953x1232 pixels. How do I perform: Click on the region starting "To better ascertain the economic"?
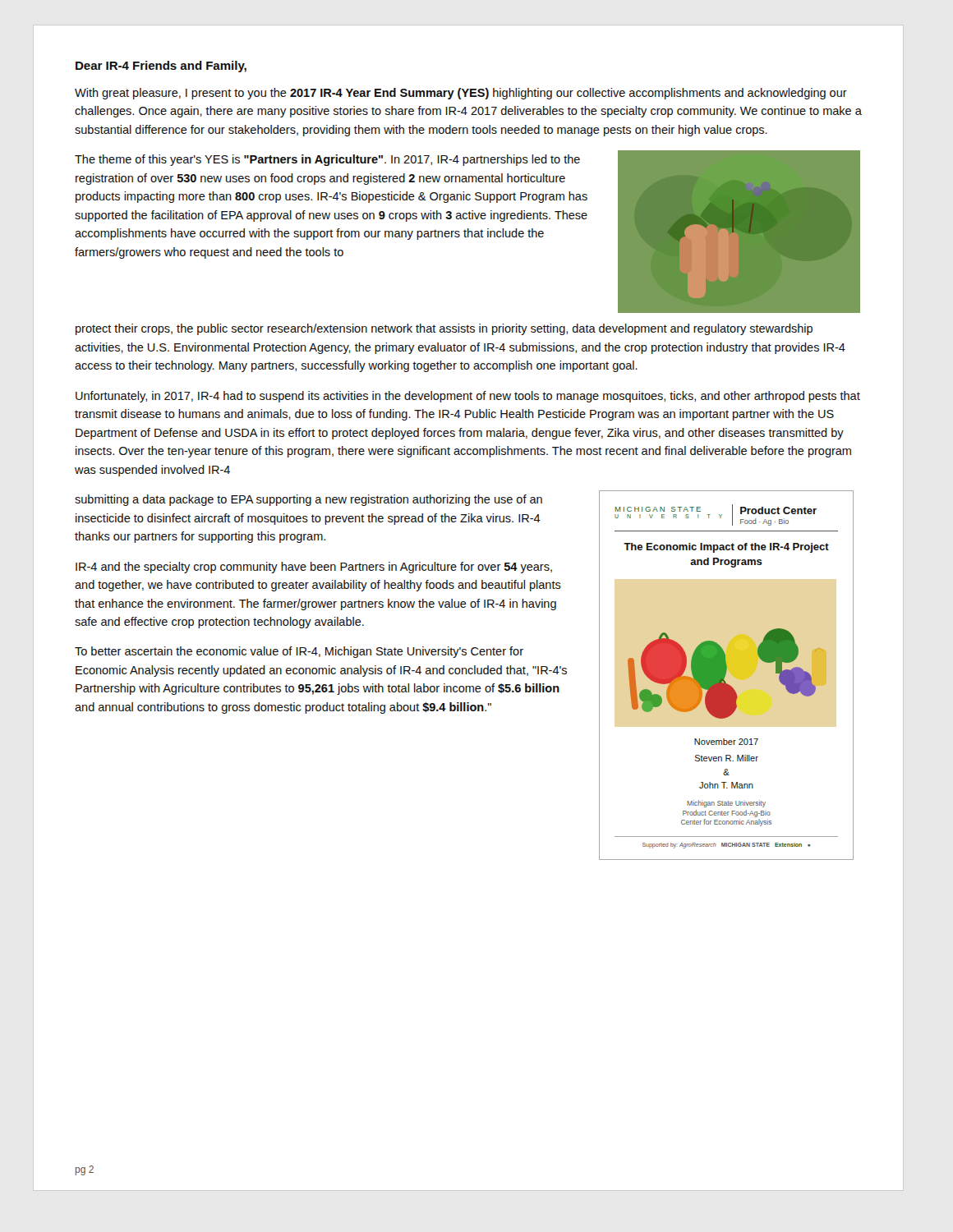click(x=321, y=679)
